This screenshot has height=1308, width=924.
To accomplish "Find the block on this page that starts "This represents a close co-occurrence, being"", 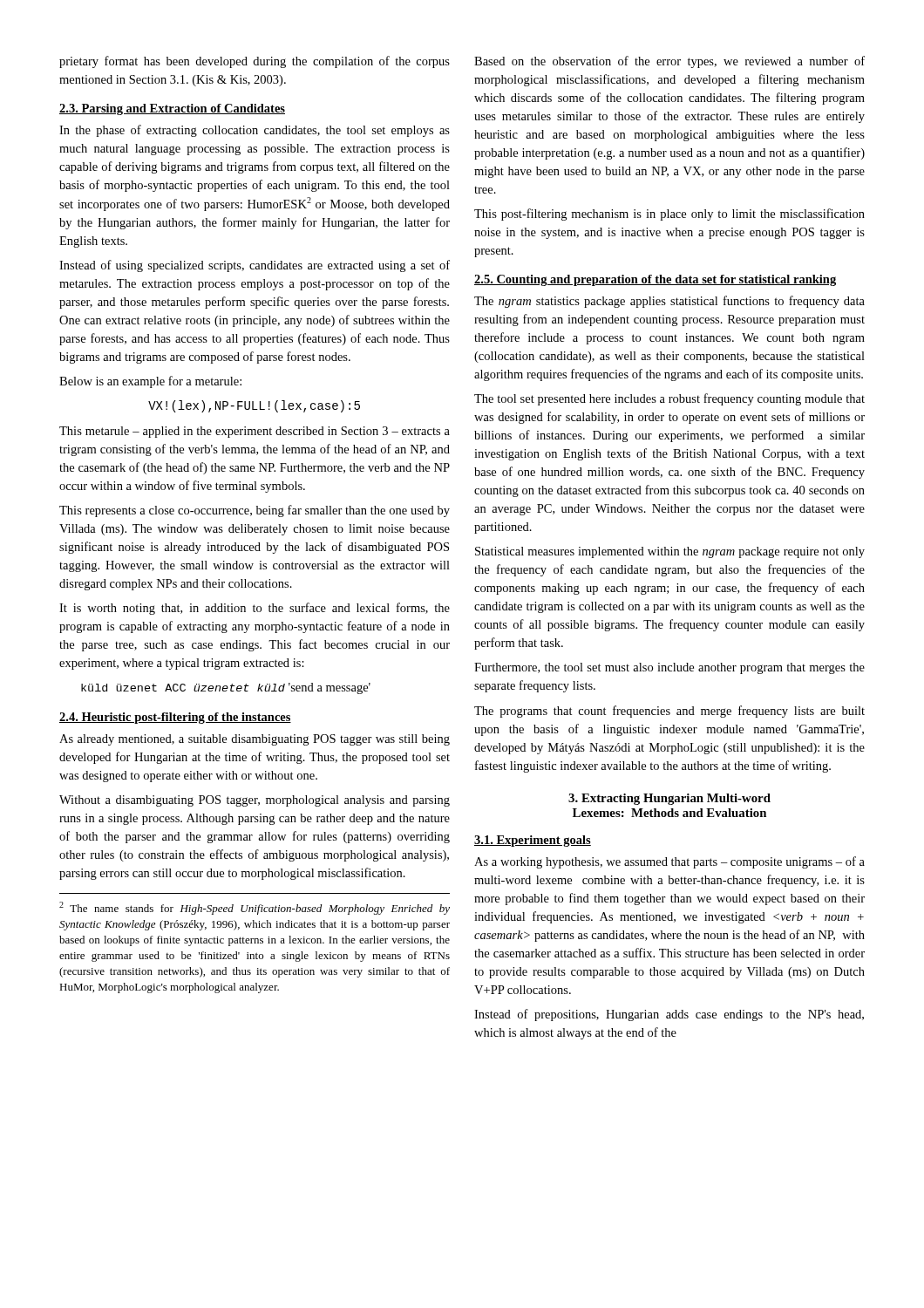I will (255, 547).
